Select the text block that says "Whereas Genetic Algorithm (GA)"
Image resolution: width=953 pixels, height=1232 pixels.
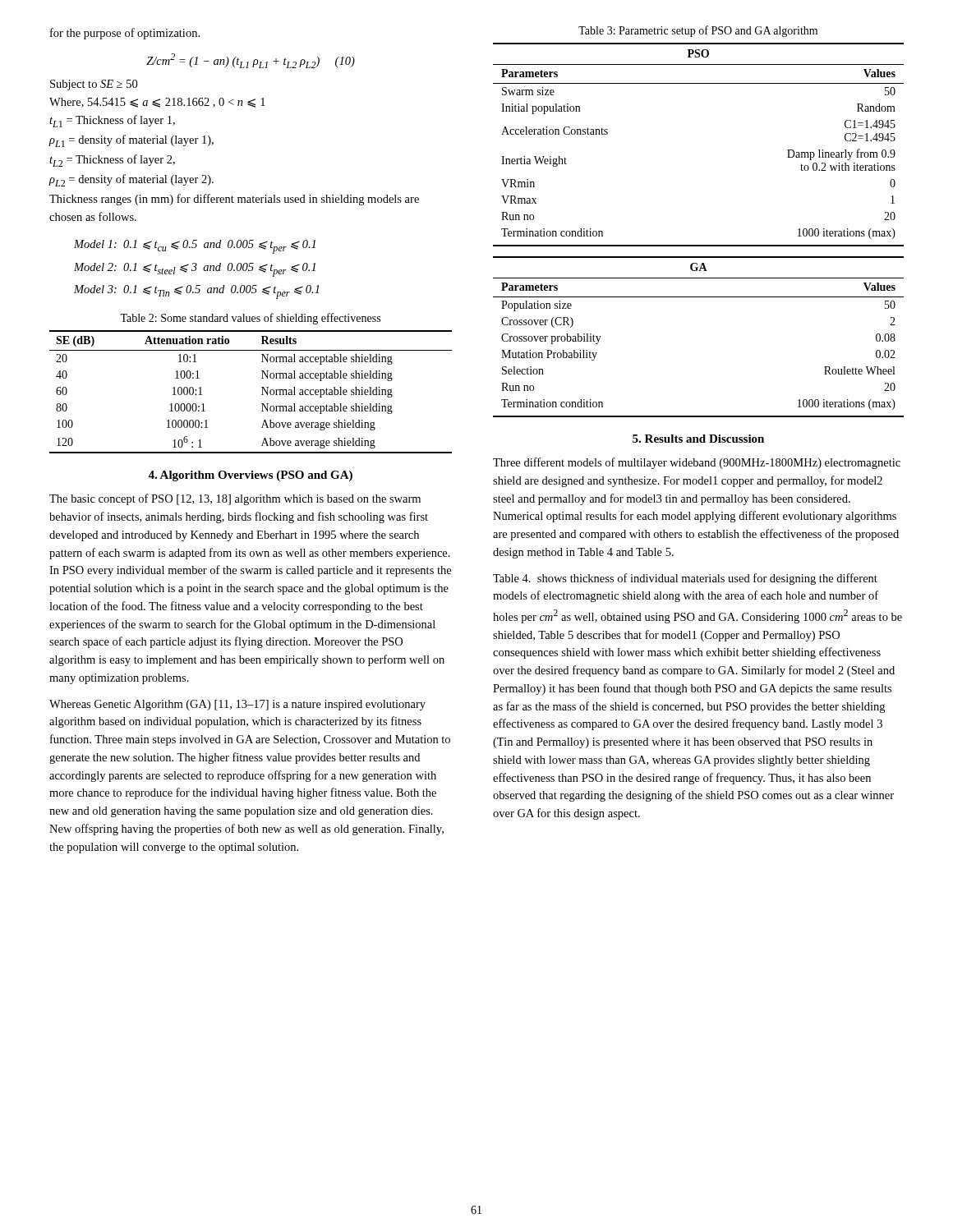pyautogui.click(x=250, y=775)
